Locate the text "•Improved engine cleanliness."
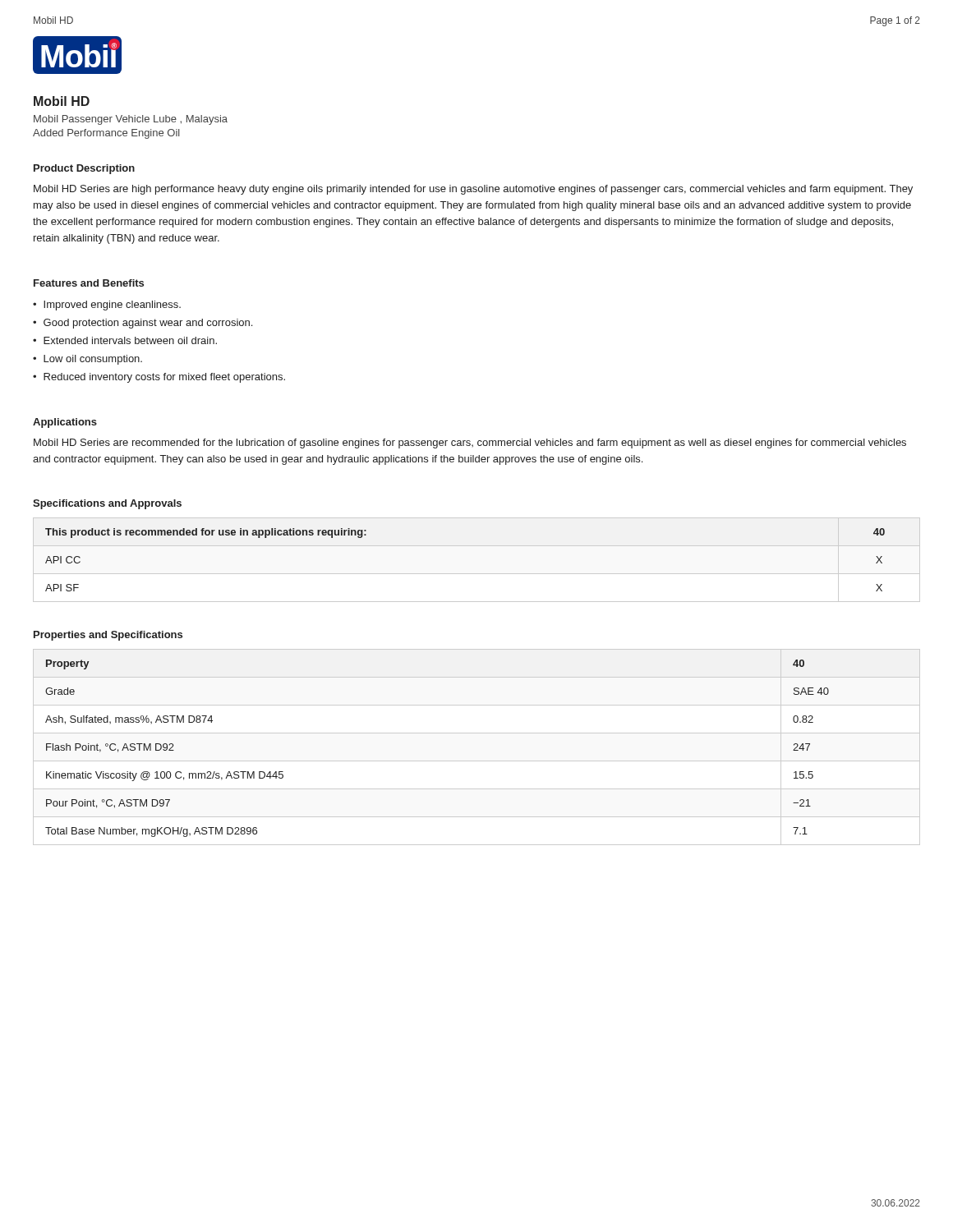The height and width of the screenshot is (1232, 953). click(107, 304)
